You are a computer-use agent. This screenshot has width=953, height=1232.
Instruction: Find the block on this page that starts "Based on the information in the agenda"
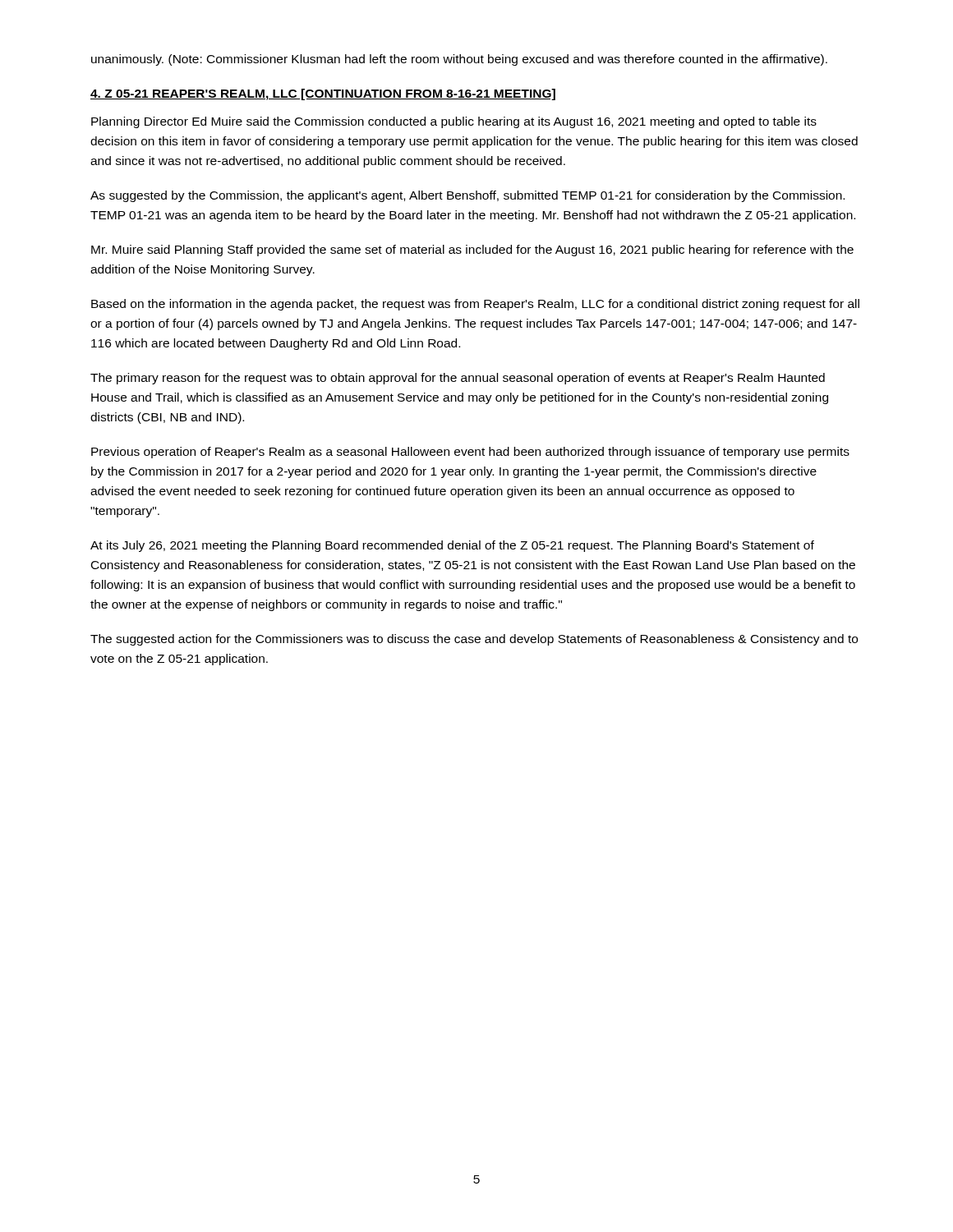(475, 323)
